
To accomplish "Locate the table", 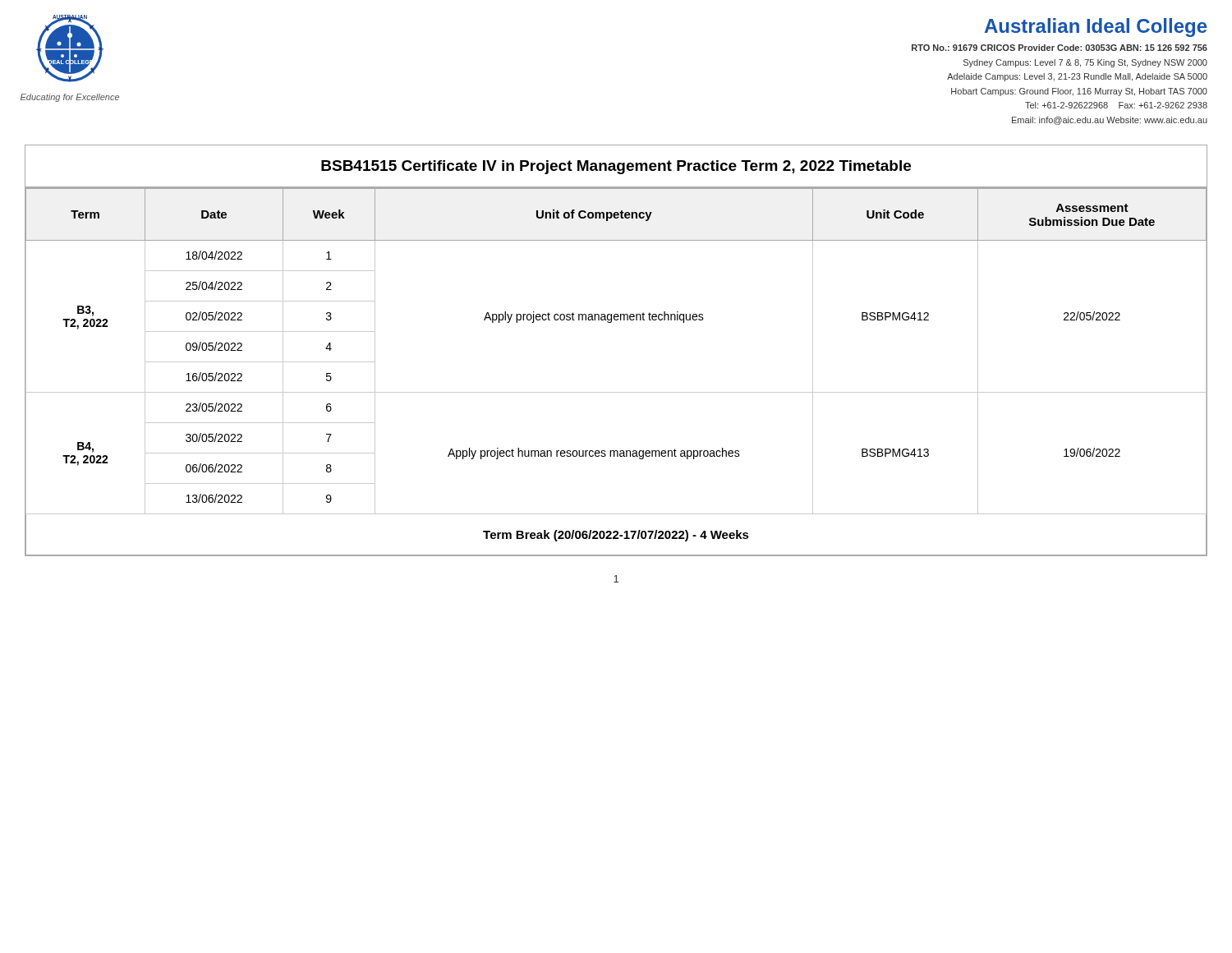I will coord(616,350).
